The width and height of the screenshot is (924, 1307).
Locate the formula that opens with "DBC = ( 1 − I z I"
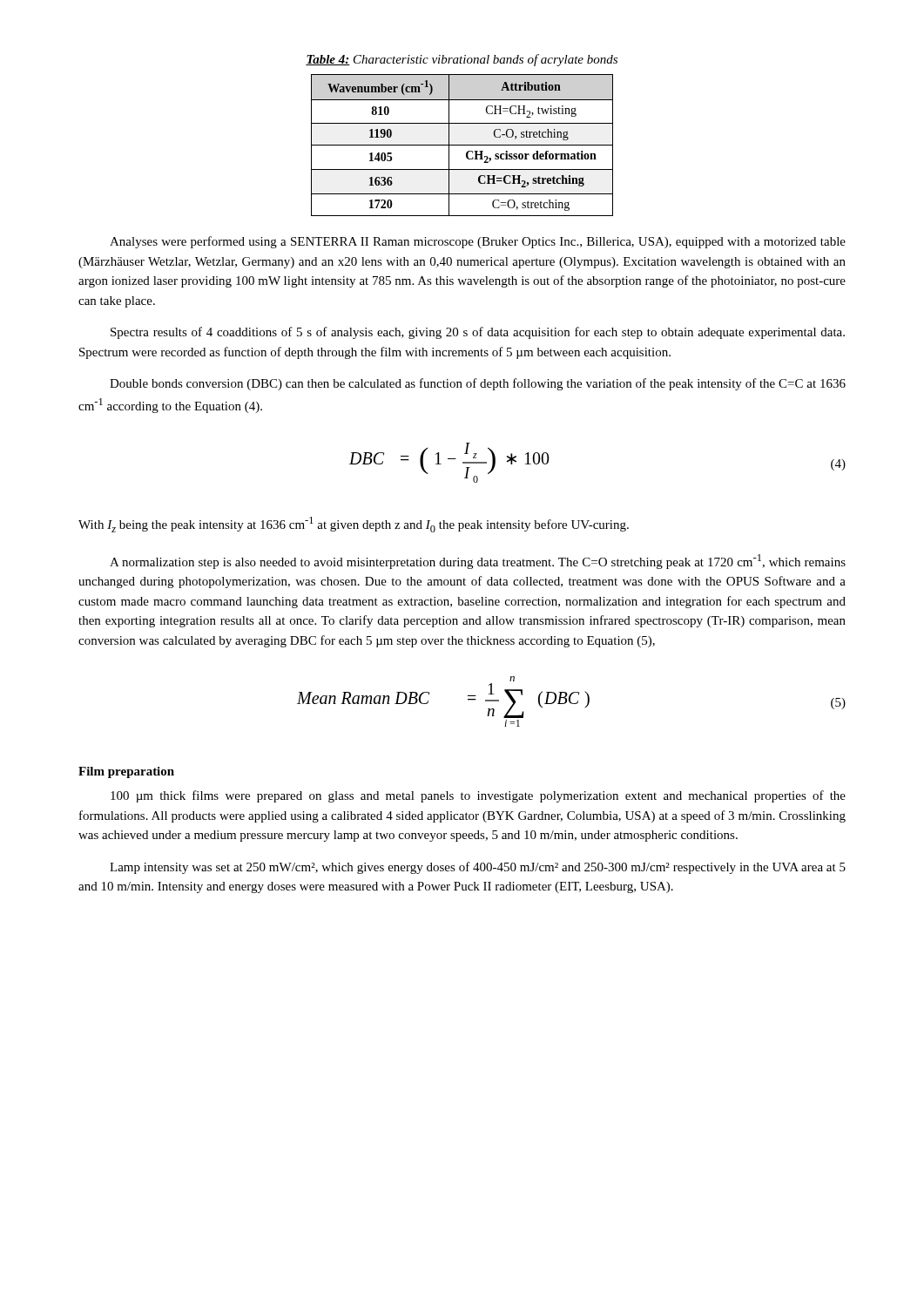coord(423,462)
